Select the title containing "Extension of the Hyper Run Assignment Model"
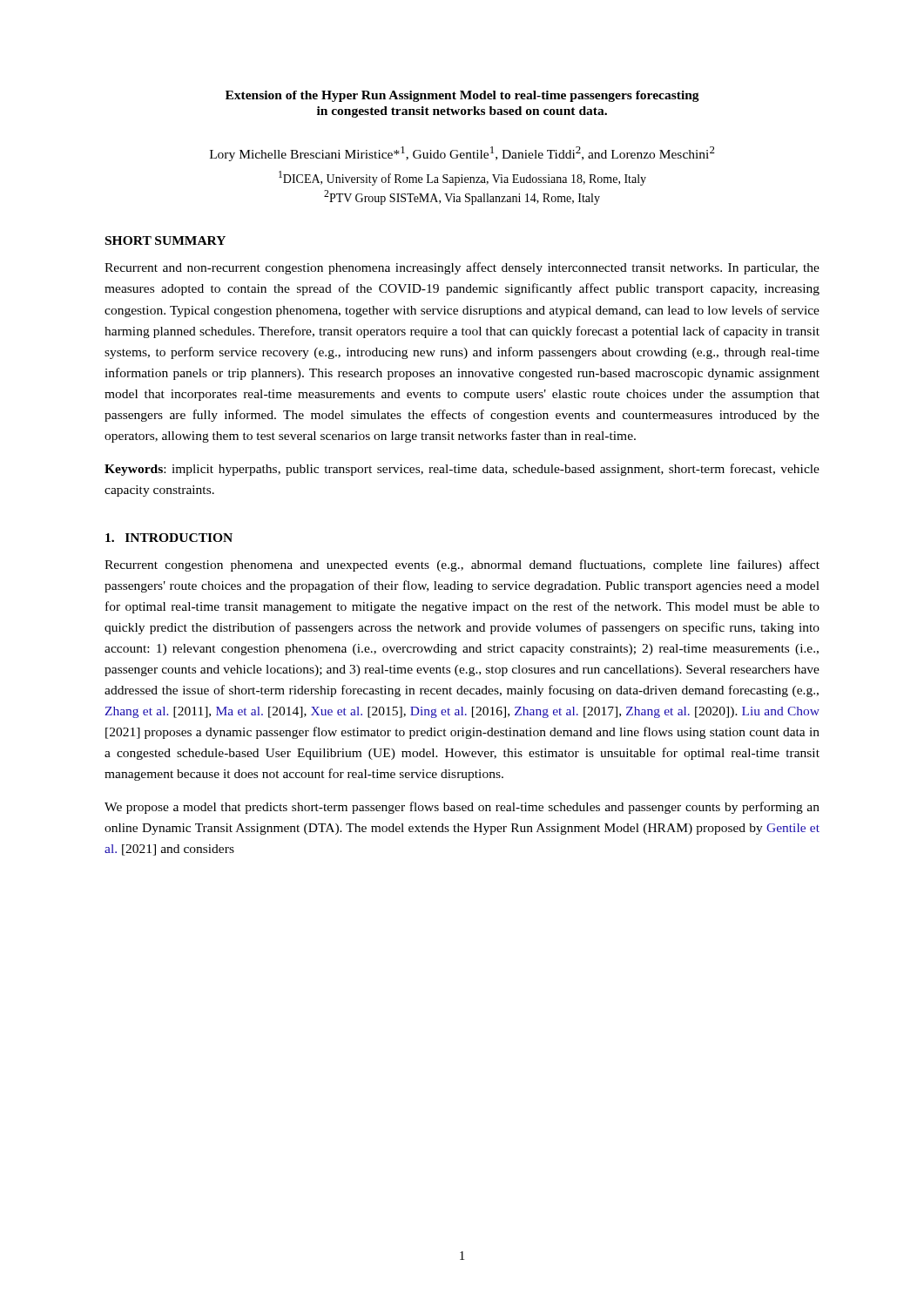924x1307 pixels. (462, 102)
